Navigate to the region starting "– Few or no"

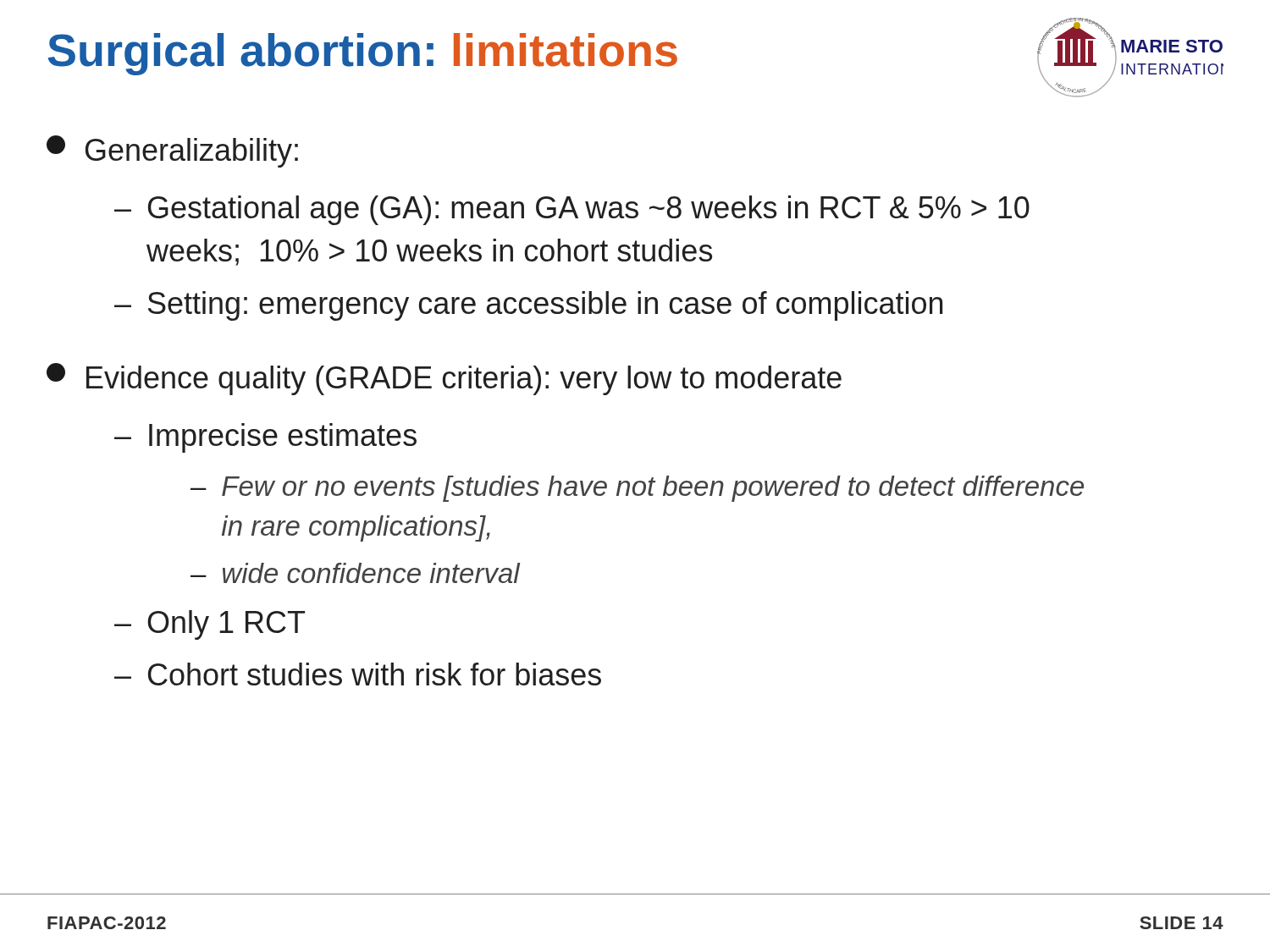coord(638,507)
